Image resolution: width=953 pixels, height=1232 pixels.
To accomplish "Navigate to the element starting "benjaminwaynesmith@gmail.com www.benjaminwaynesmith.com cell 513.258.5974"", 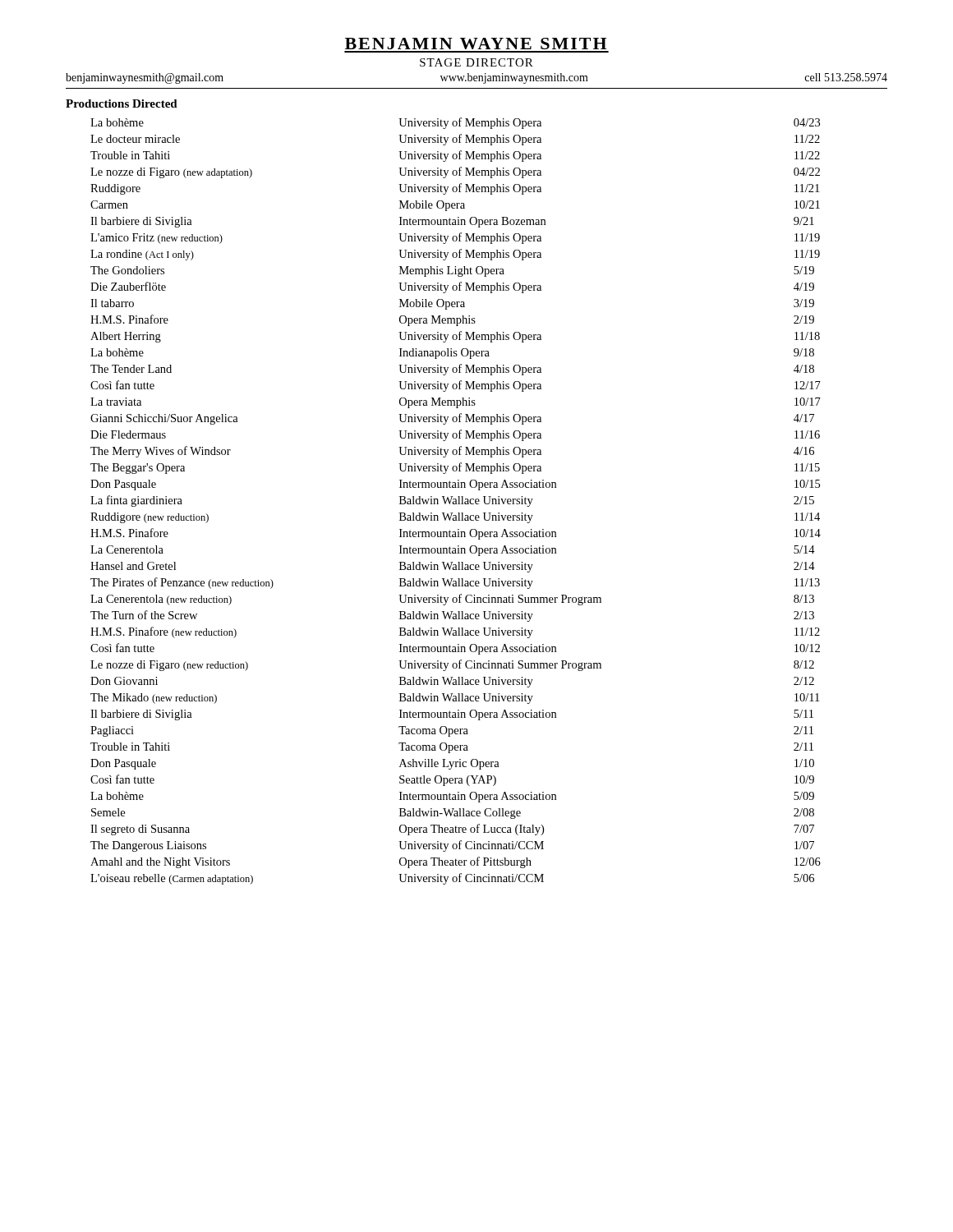I will [x=476, y=78].
